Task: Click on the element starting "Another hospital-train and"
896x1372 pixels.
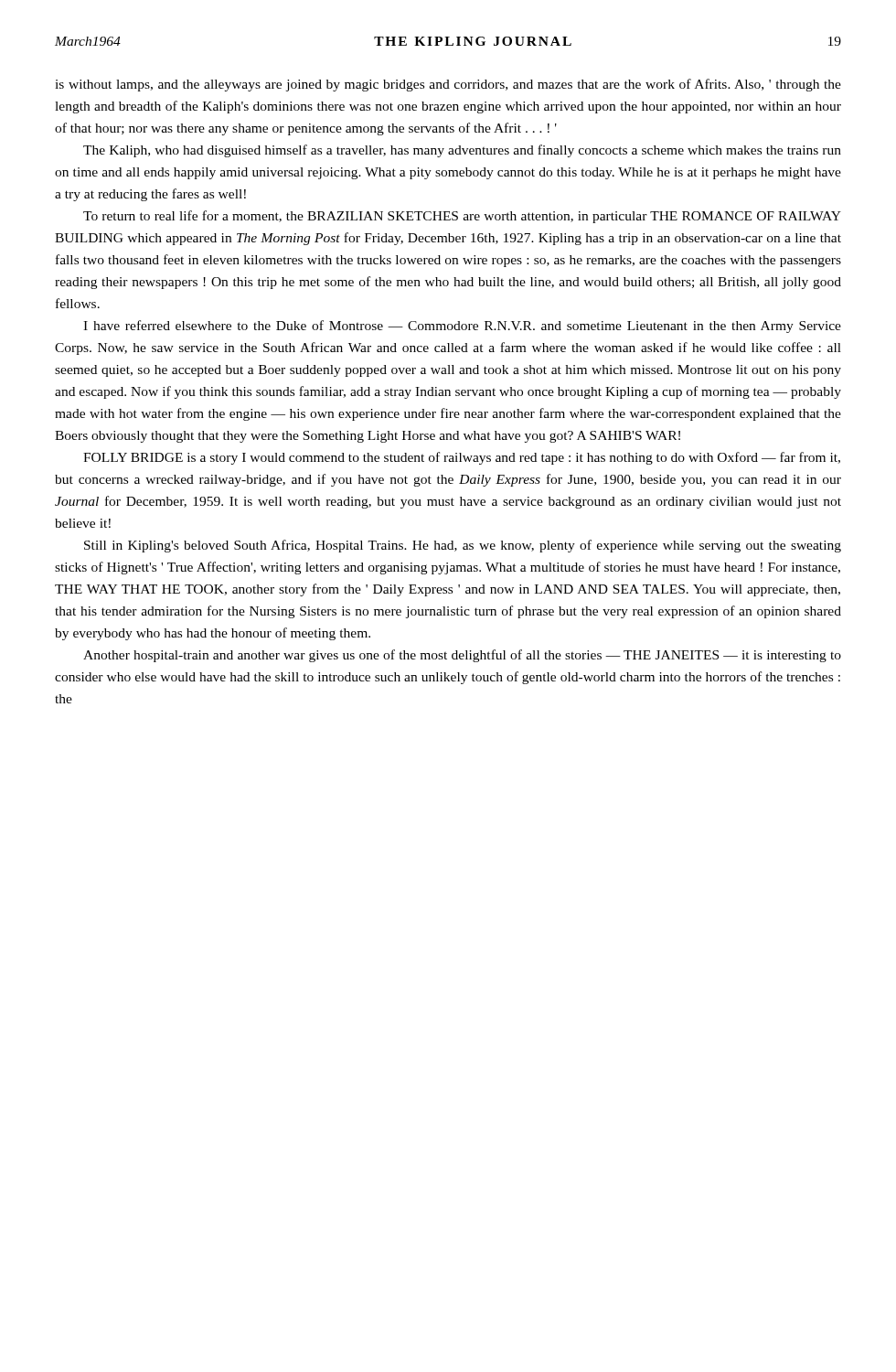Action: pos(448,677)
